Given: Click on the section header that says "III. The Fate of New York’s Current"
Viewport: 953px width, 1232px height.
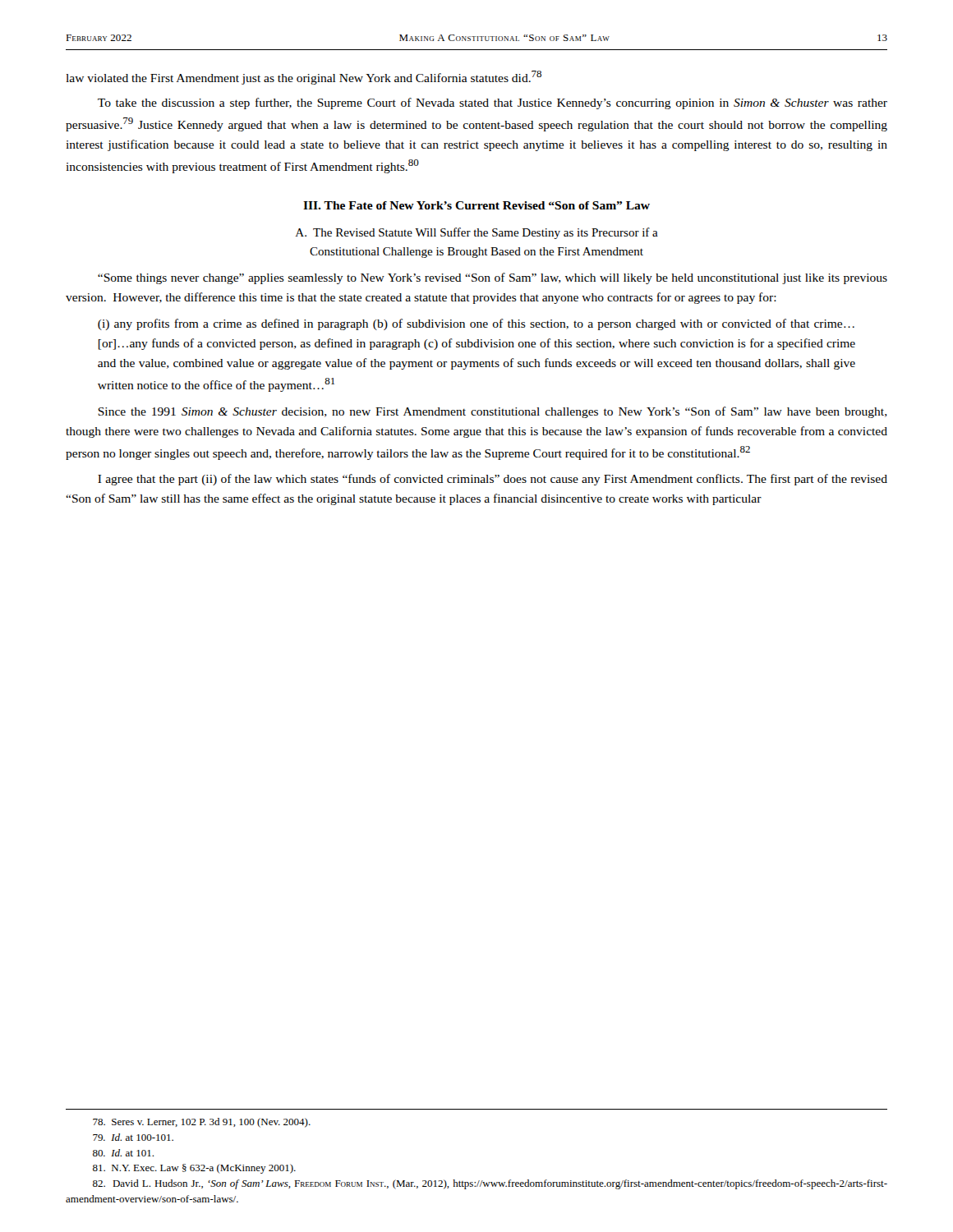Looking at the screenshot, I should tap(476, 205).
